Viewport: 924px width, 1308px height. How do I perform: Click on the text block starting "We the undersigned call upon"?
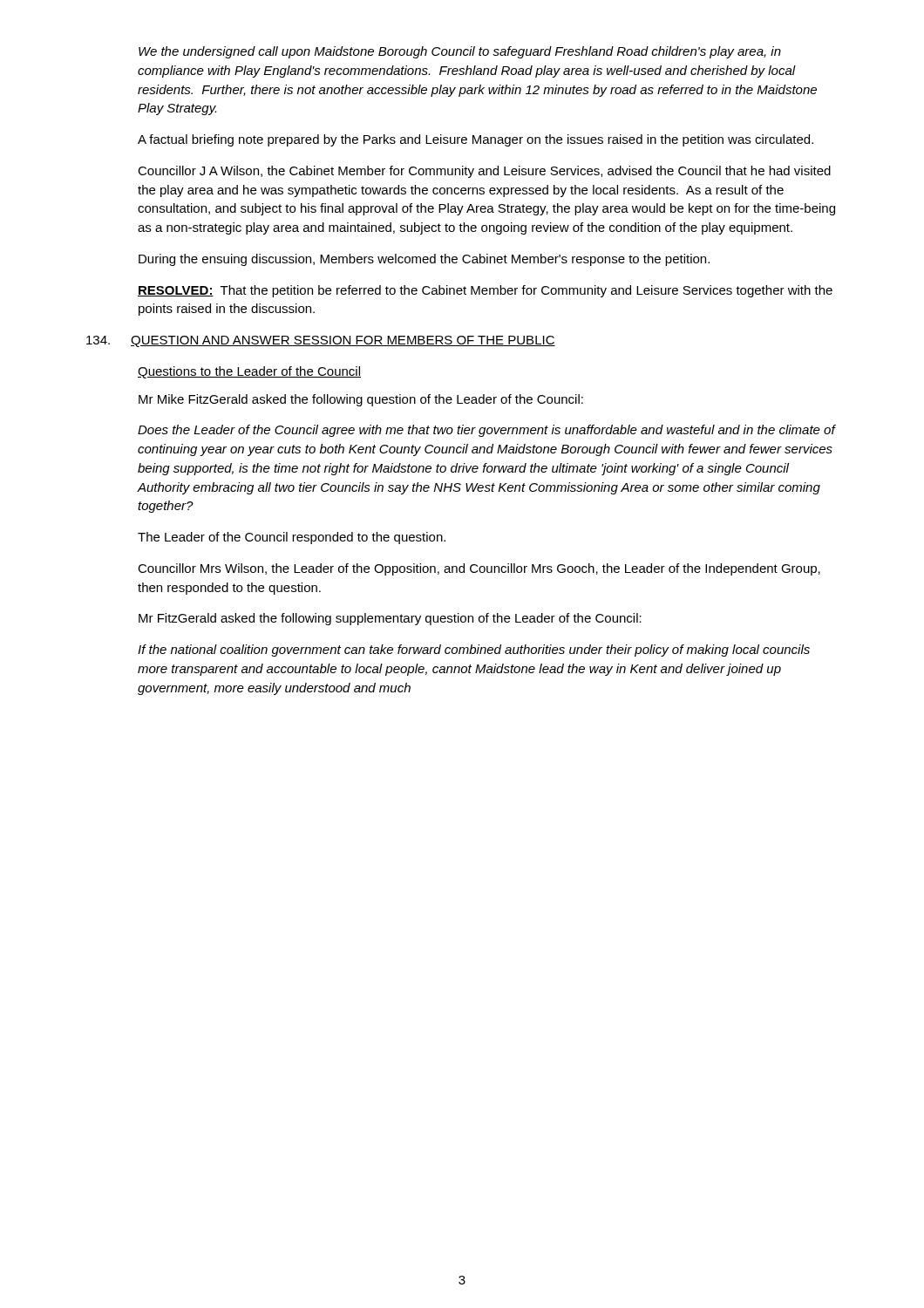(x=488, y=80)
